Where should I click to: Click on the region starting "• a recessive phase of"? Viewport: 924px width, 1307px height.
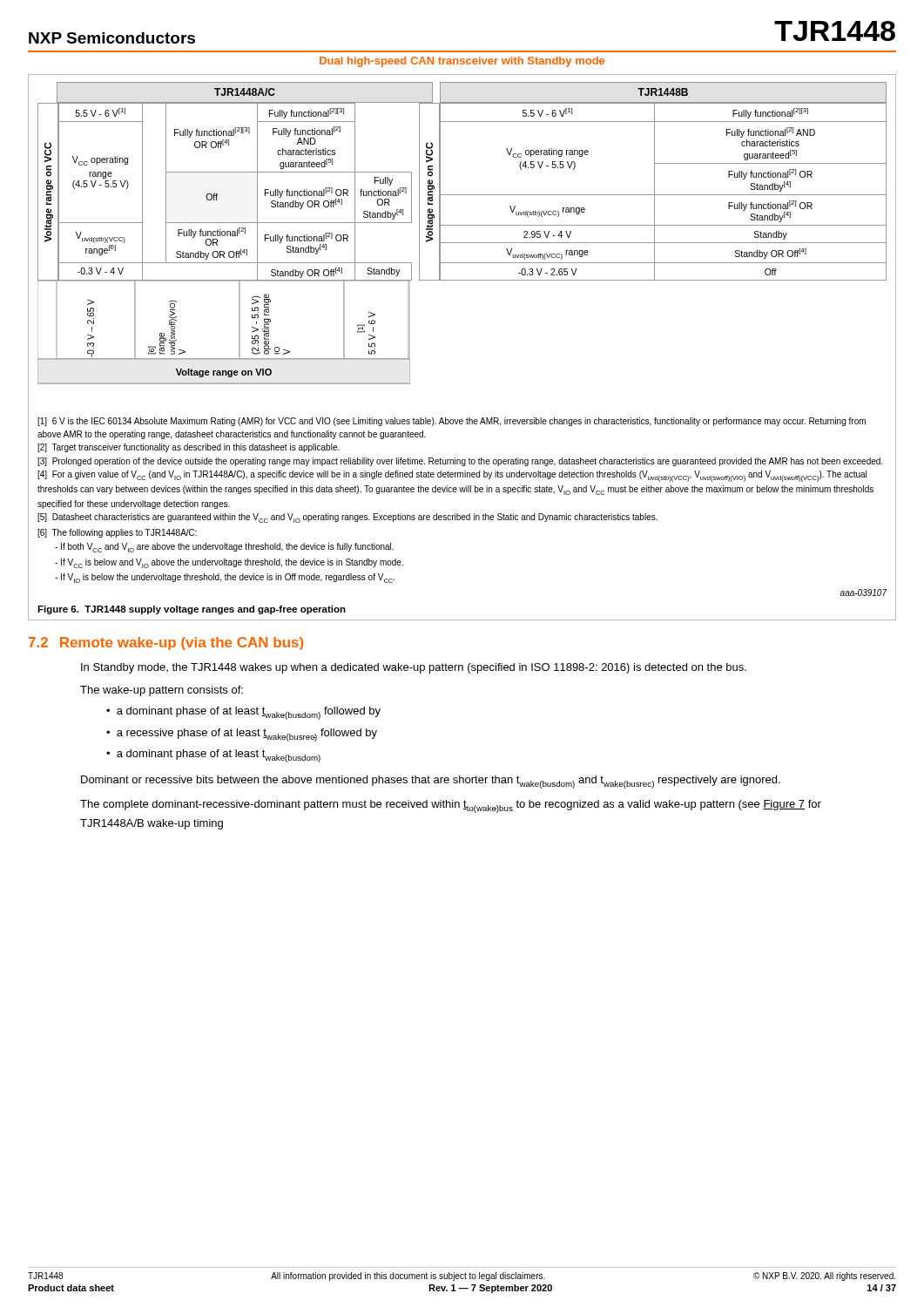point(242,733)
